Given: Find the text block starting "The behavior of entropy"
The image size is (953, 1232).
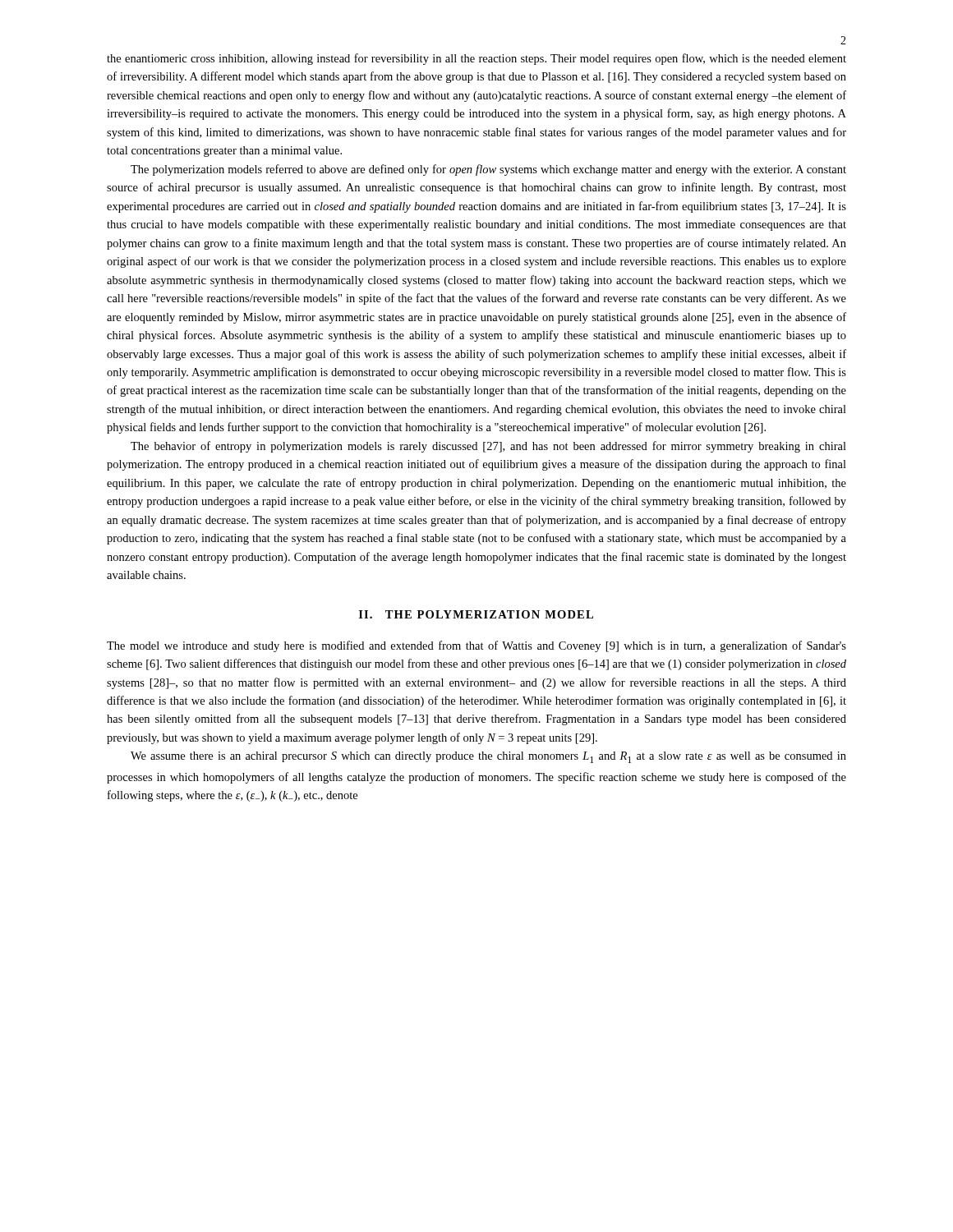Looking at the screenshot, I should (476, 511).
